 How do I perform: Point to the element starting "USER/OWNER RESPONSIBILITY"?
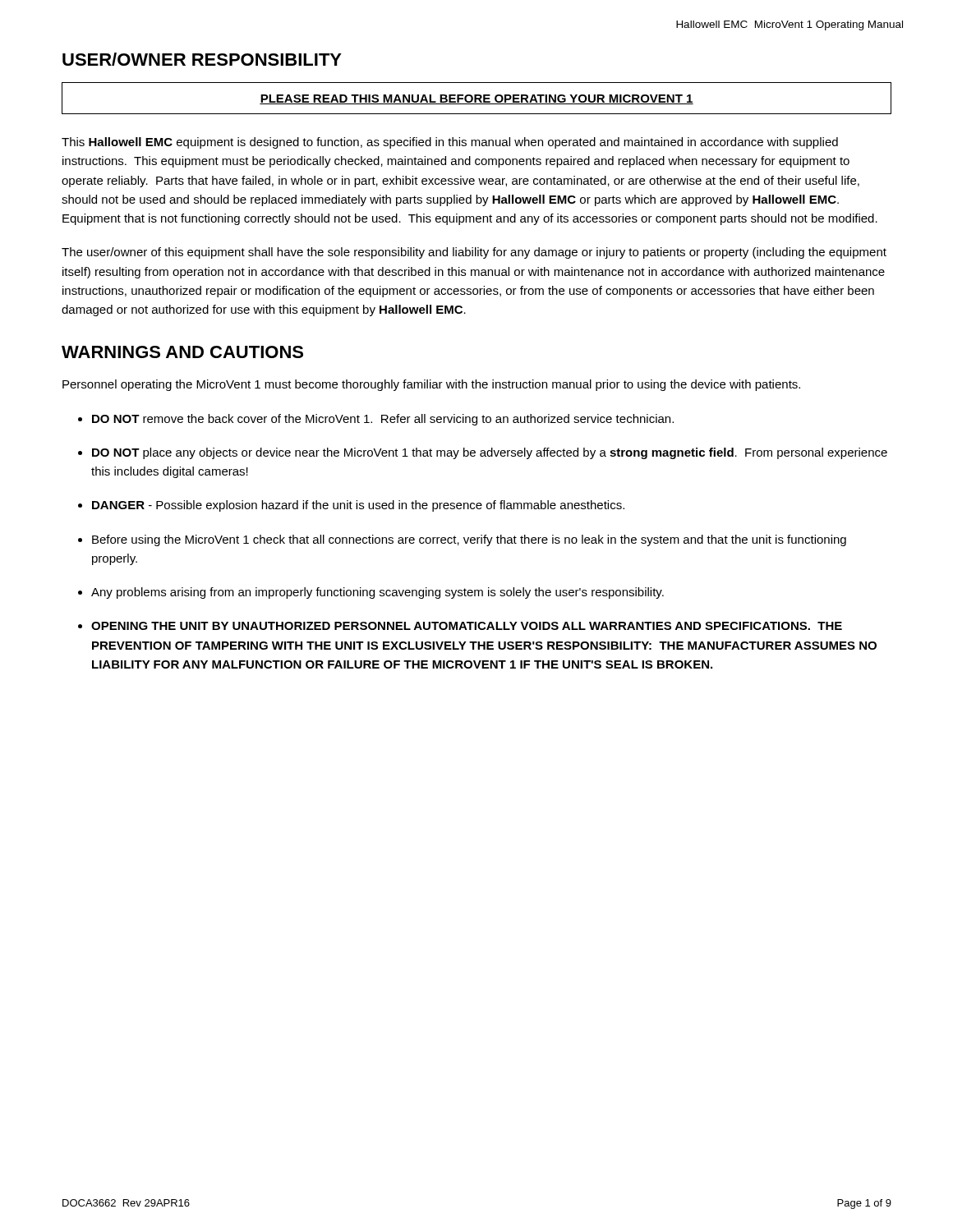tap(202, 60)
